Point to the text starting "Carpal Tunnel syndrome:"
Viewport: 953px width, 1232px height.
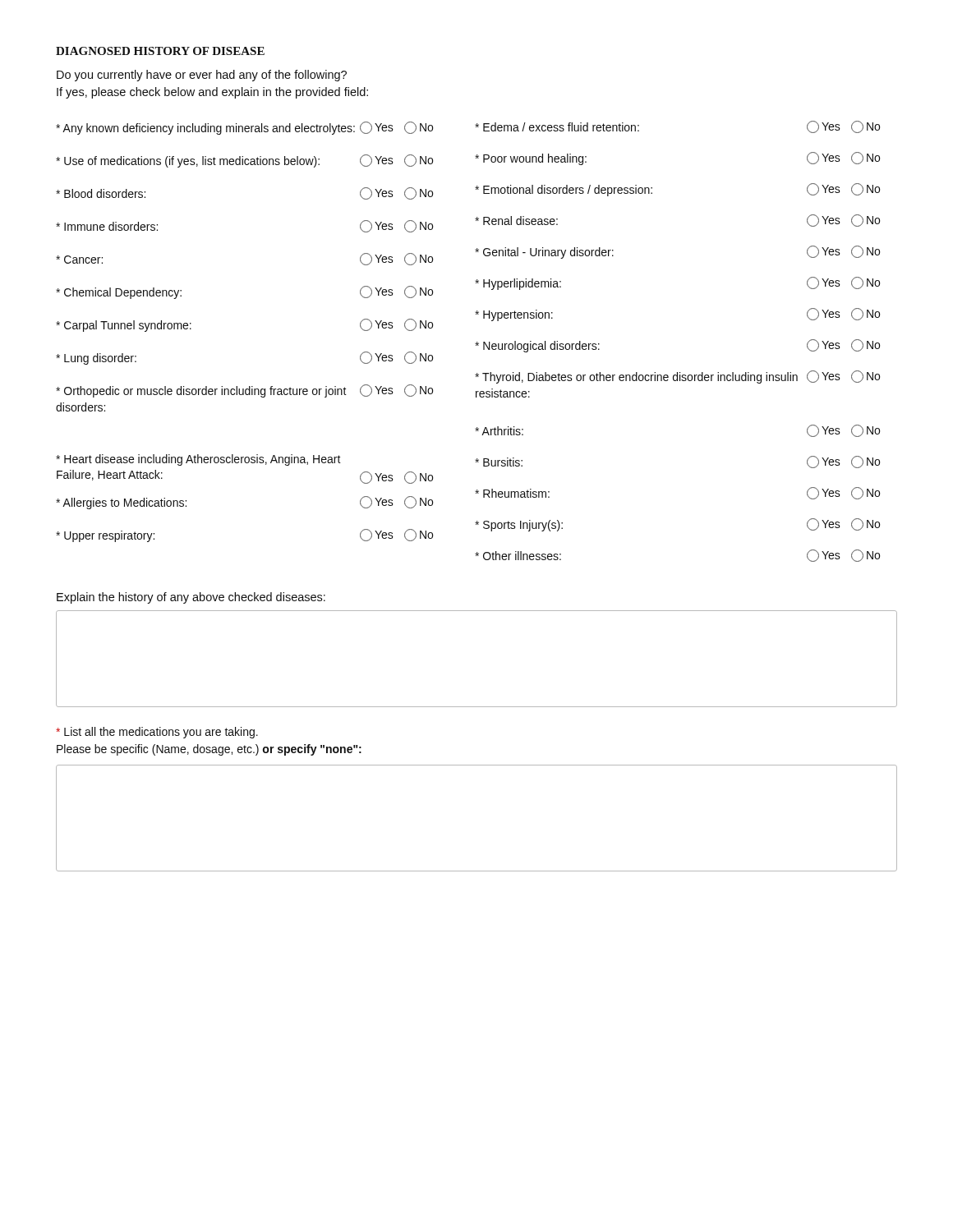122,324
